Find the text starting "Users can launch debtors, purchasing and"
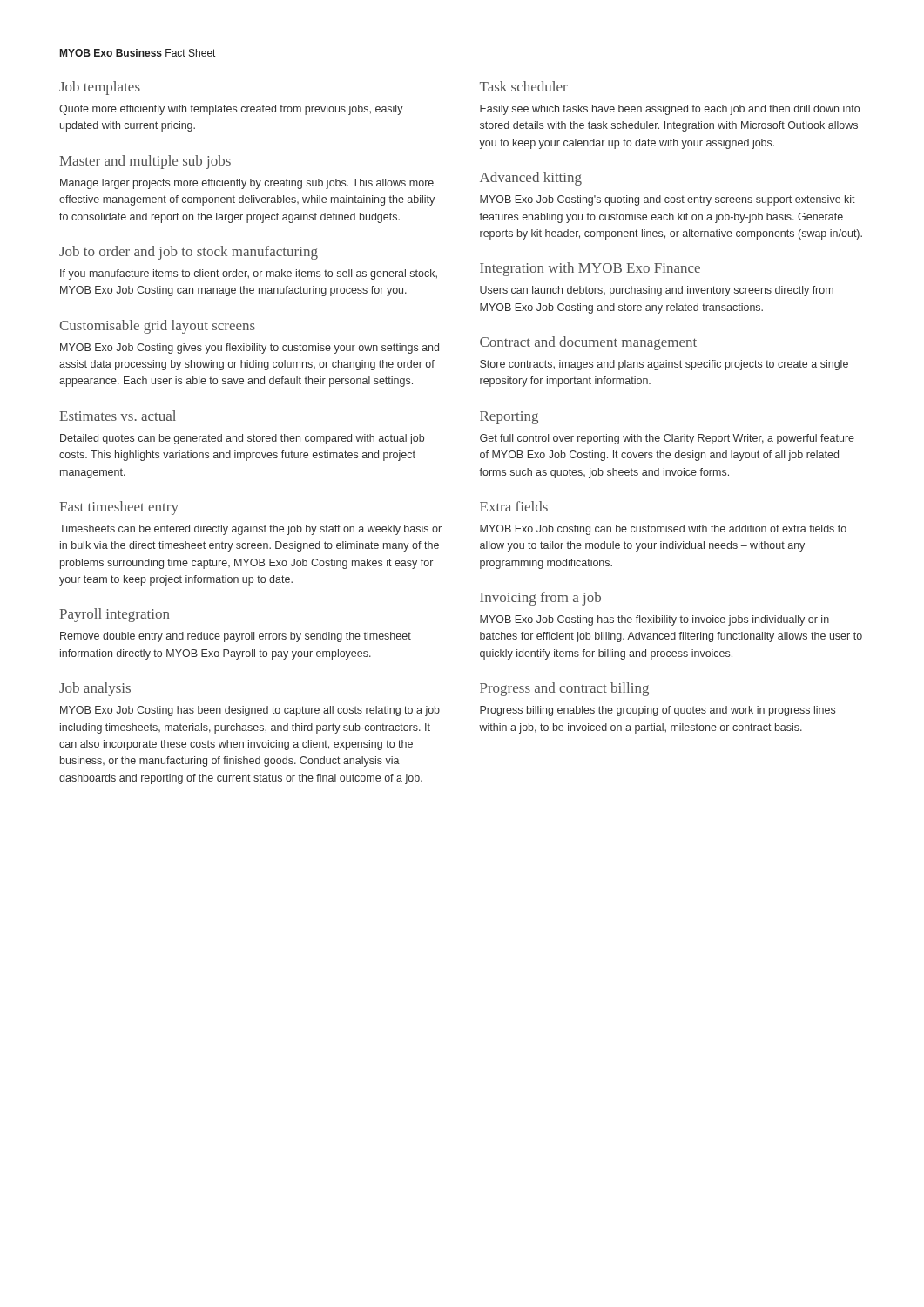The image size is (924, 1307). (x=672, y=299)
